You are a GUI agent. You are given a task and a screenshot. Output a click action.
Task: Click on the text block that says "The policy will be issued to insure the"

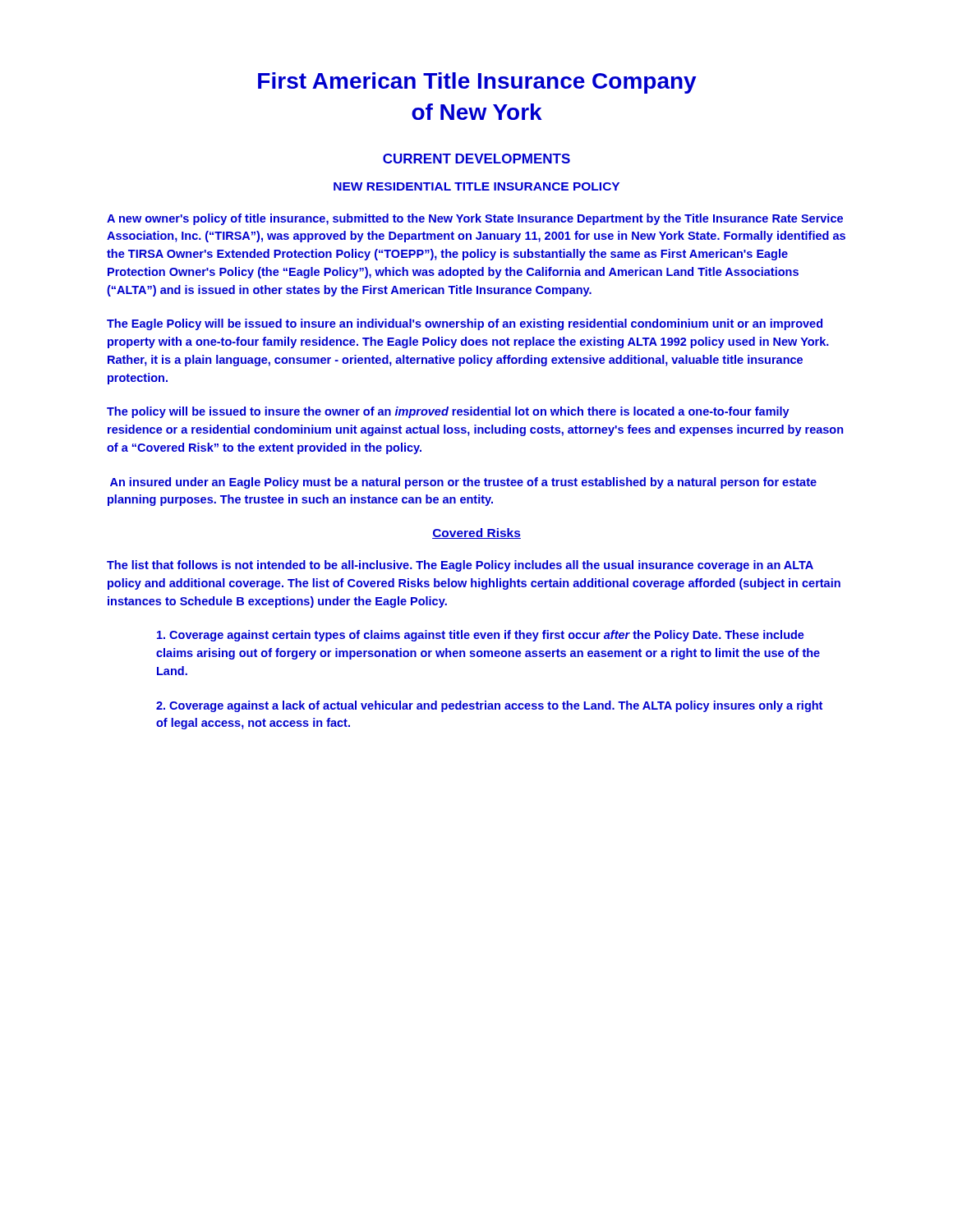tap(475, 430)
